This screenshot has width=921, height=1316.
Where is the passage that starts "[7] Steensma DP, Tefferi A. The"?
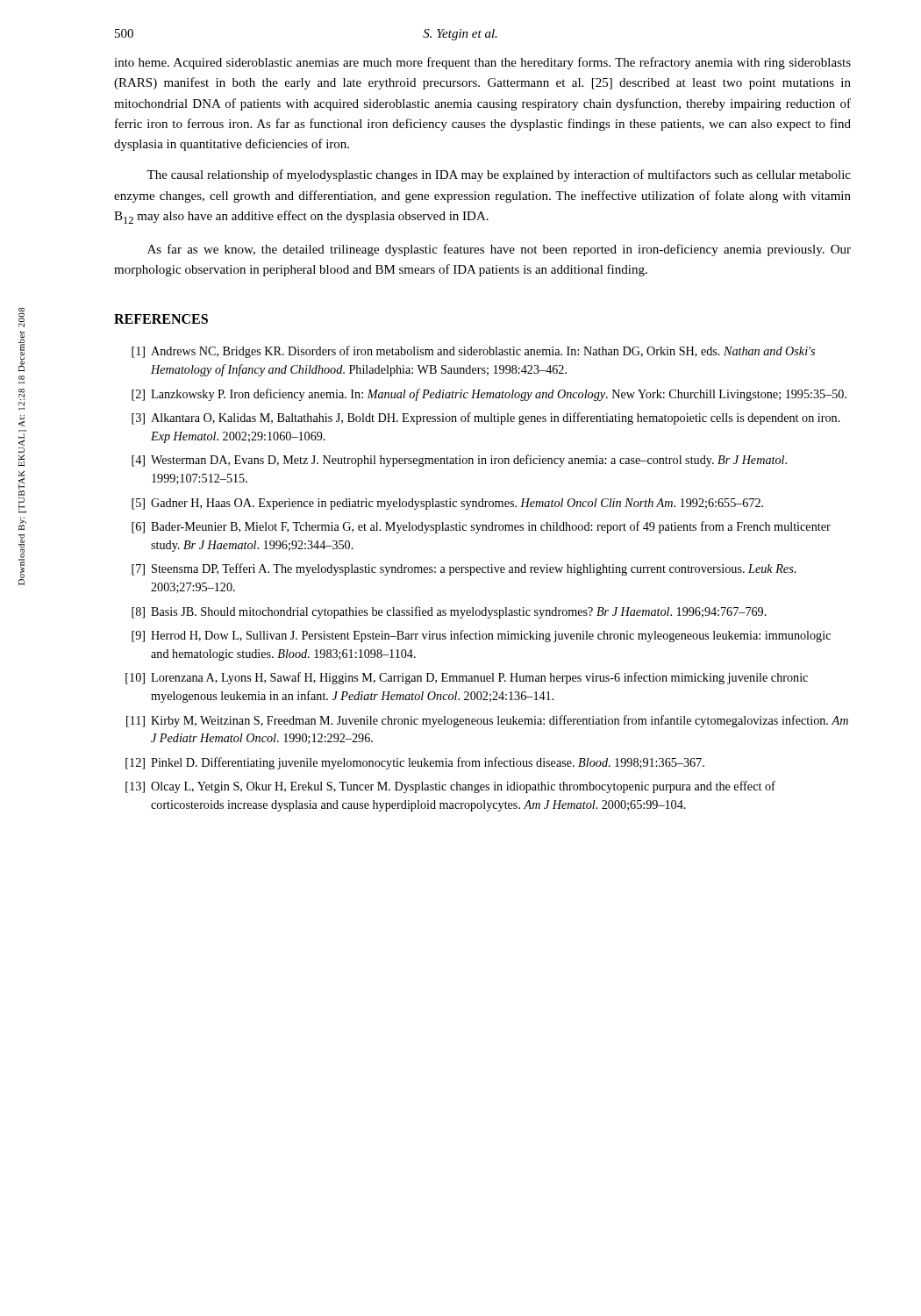click(x=482, y=578)
